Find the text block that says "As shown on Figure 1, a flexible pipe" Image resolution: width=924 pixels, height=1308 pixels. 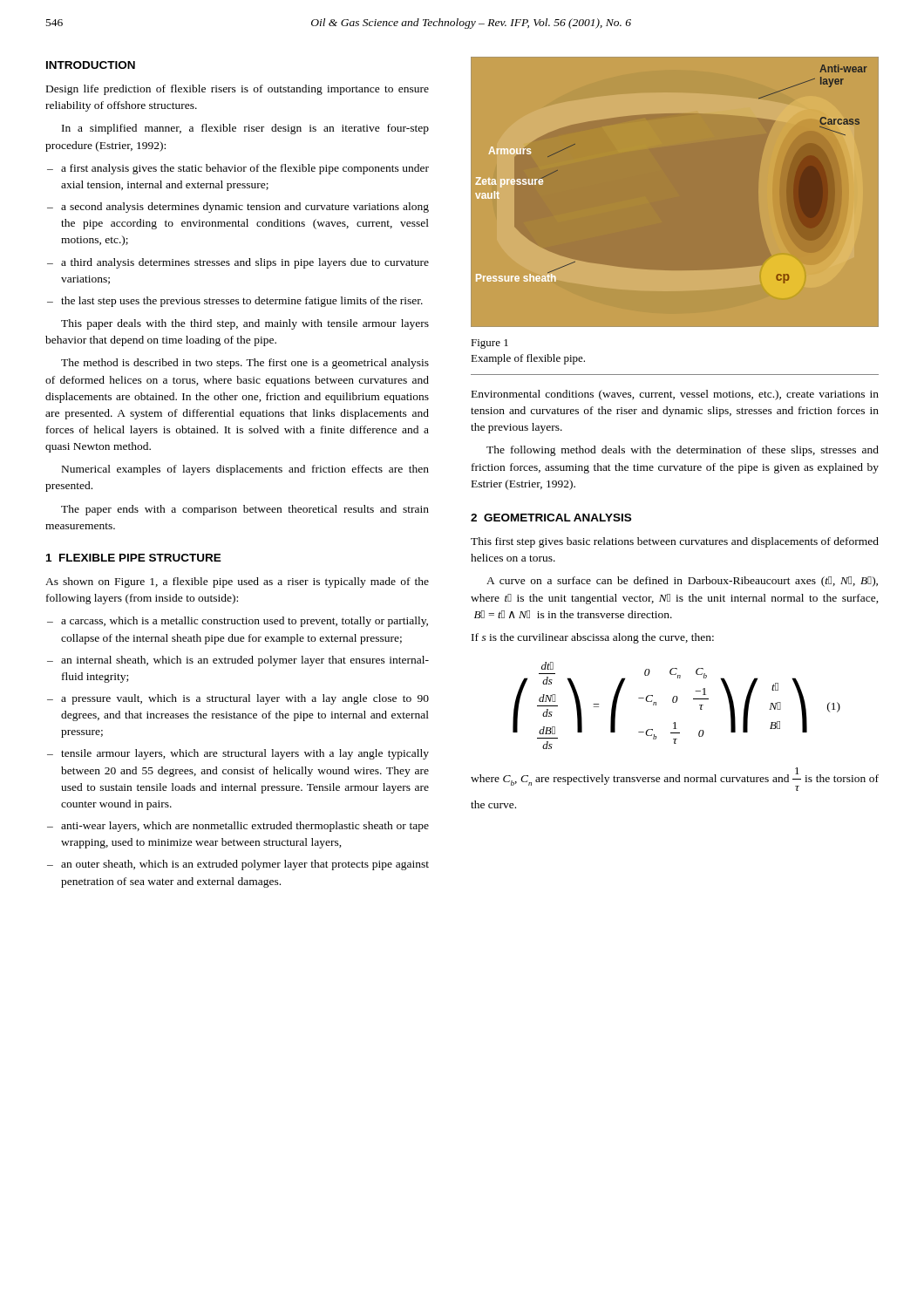pos(237,590)
